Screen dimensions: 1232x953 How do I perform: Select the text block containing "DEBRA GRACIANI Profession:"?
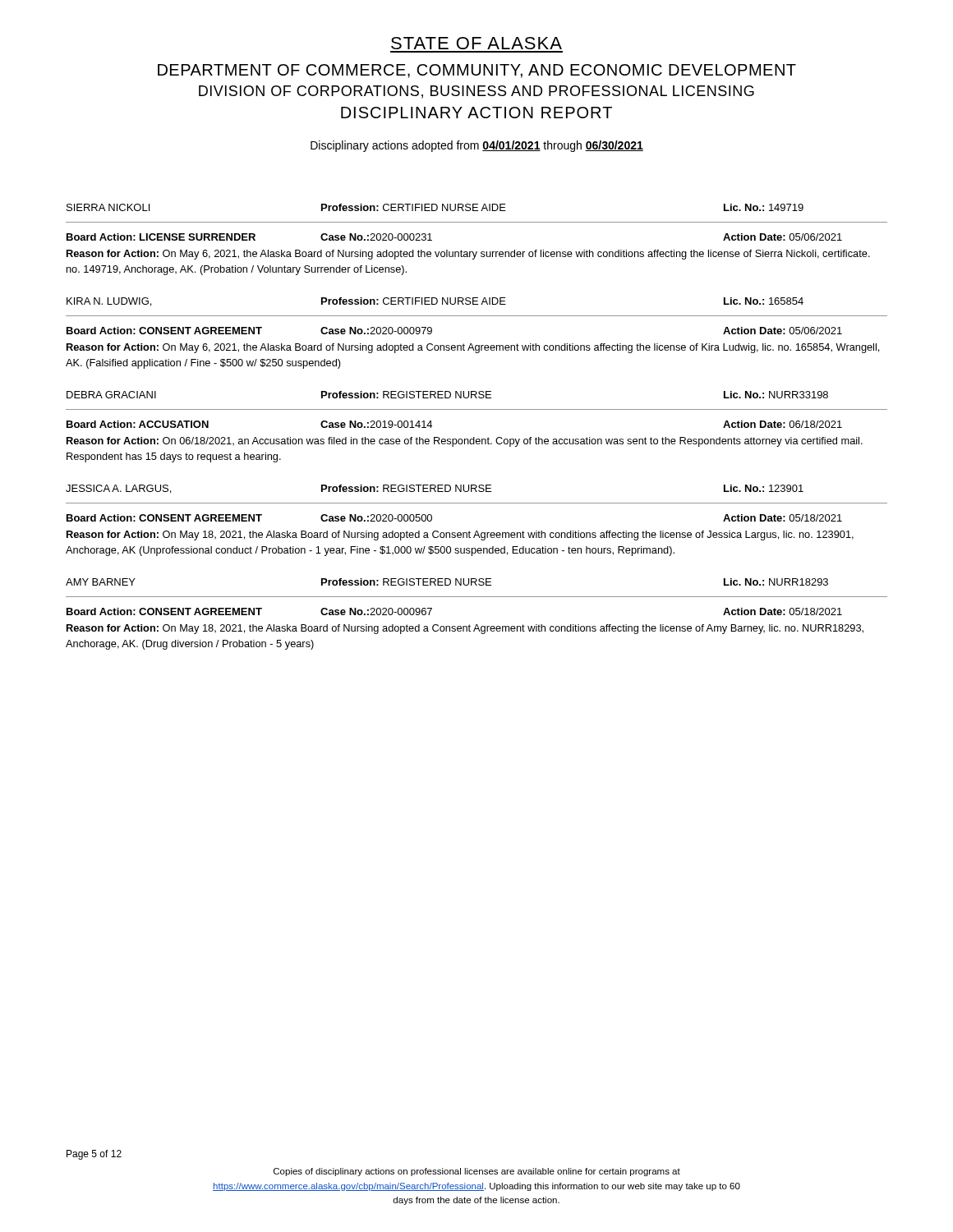pyautogui.click(x=476, y=427)
